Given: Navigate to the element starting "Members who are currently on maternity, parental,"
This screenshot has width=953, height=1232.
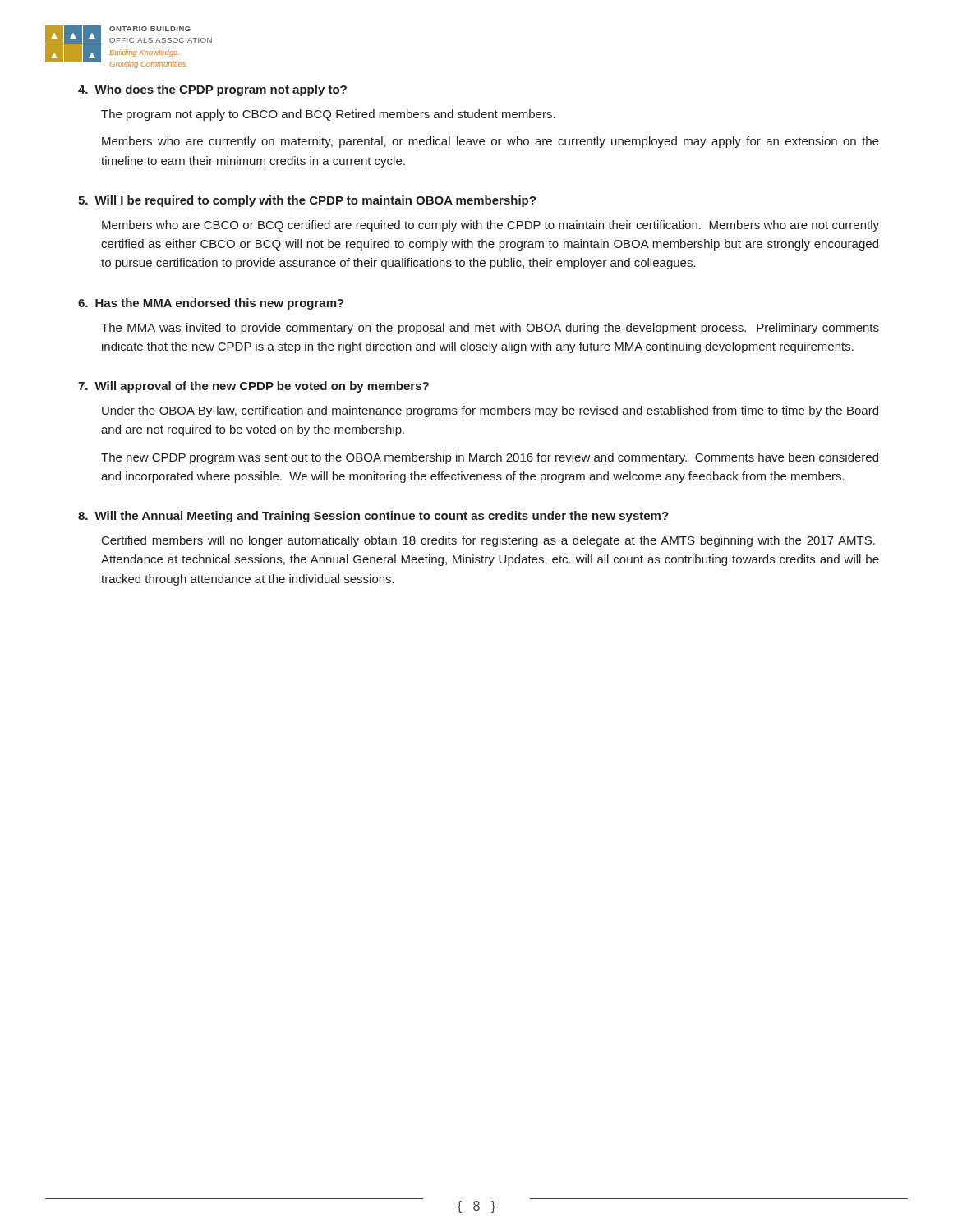Looking at the screenshot, I should coord(490,151).
